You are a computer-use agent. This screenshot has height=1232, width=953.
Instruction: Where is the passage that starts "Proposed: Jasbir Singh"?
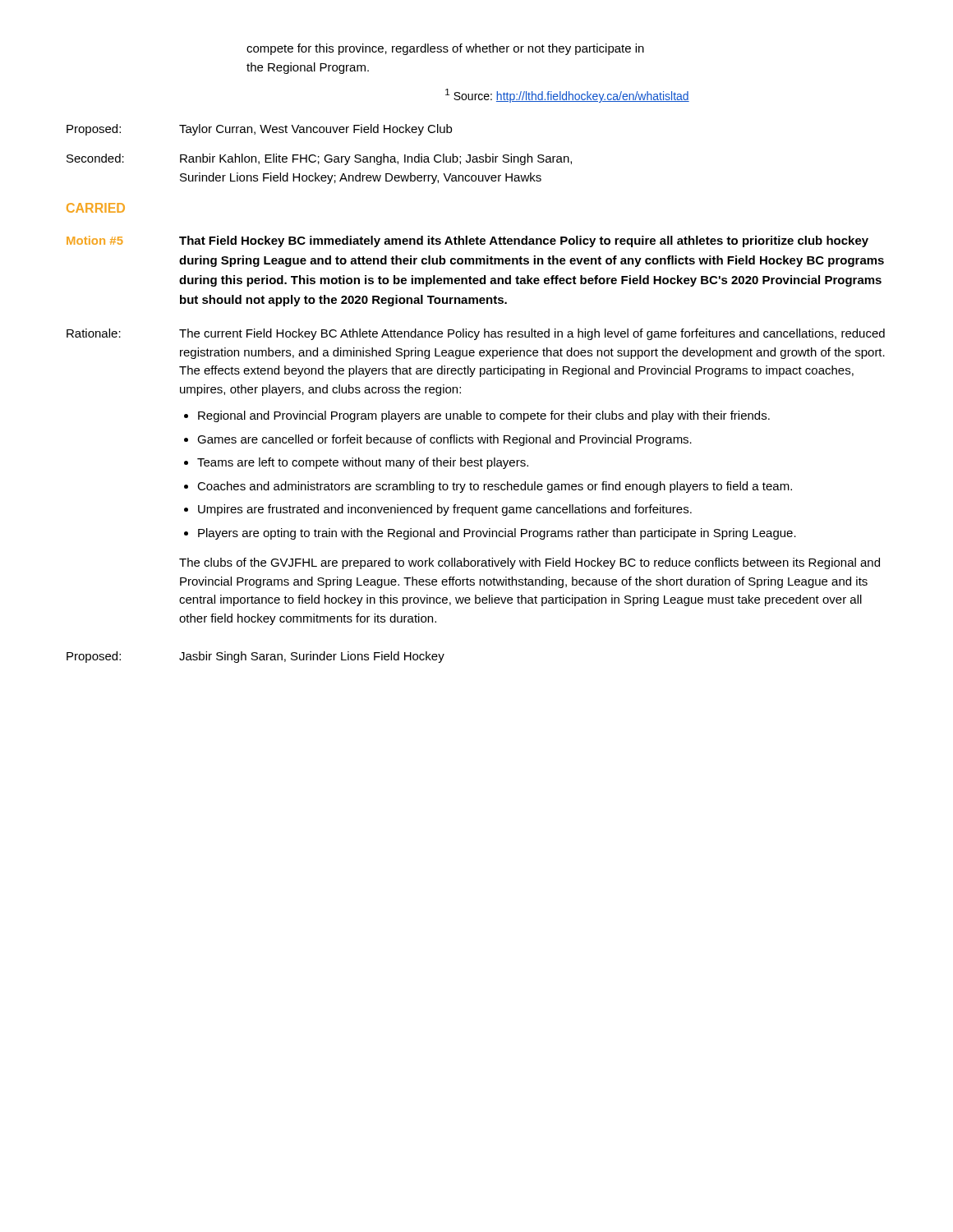pos(256,657)
